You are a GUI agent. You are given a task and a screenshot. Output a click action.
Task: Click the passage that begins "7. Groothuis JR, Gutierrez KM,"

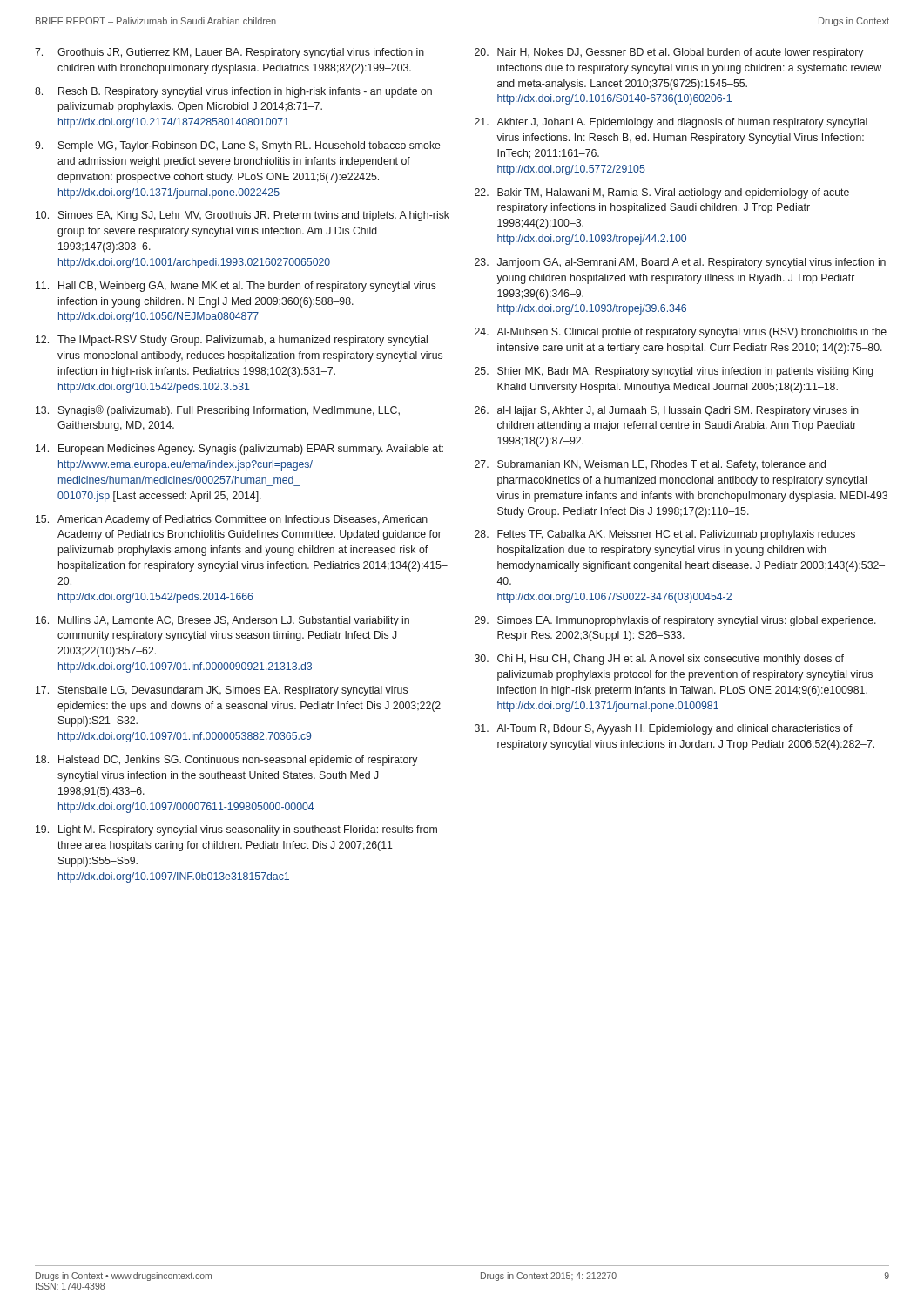coord(242,61)
